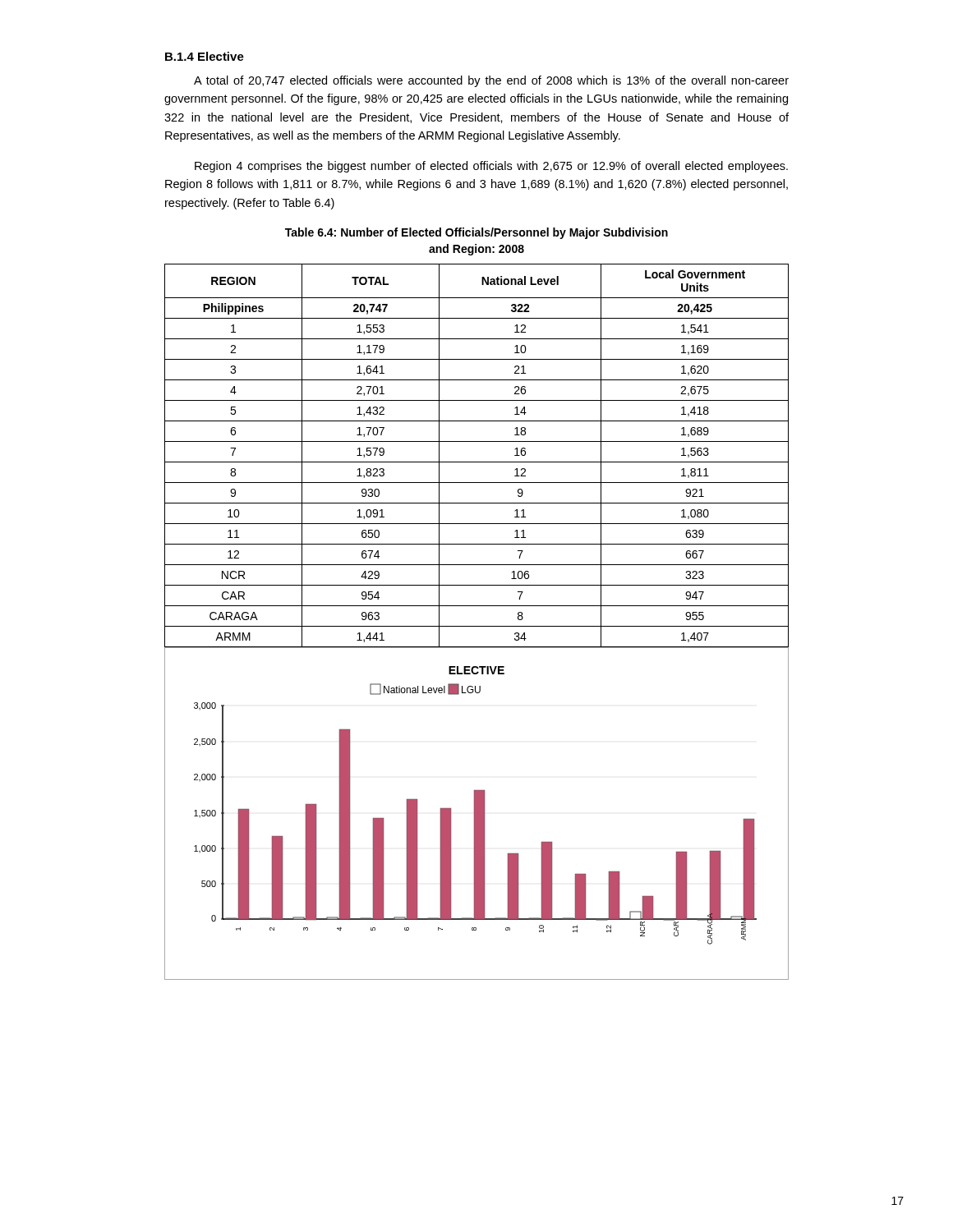Navigate to the block starting "A total of"
This screenshot has height=1232, width=953.
tap(476, 108)
